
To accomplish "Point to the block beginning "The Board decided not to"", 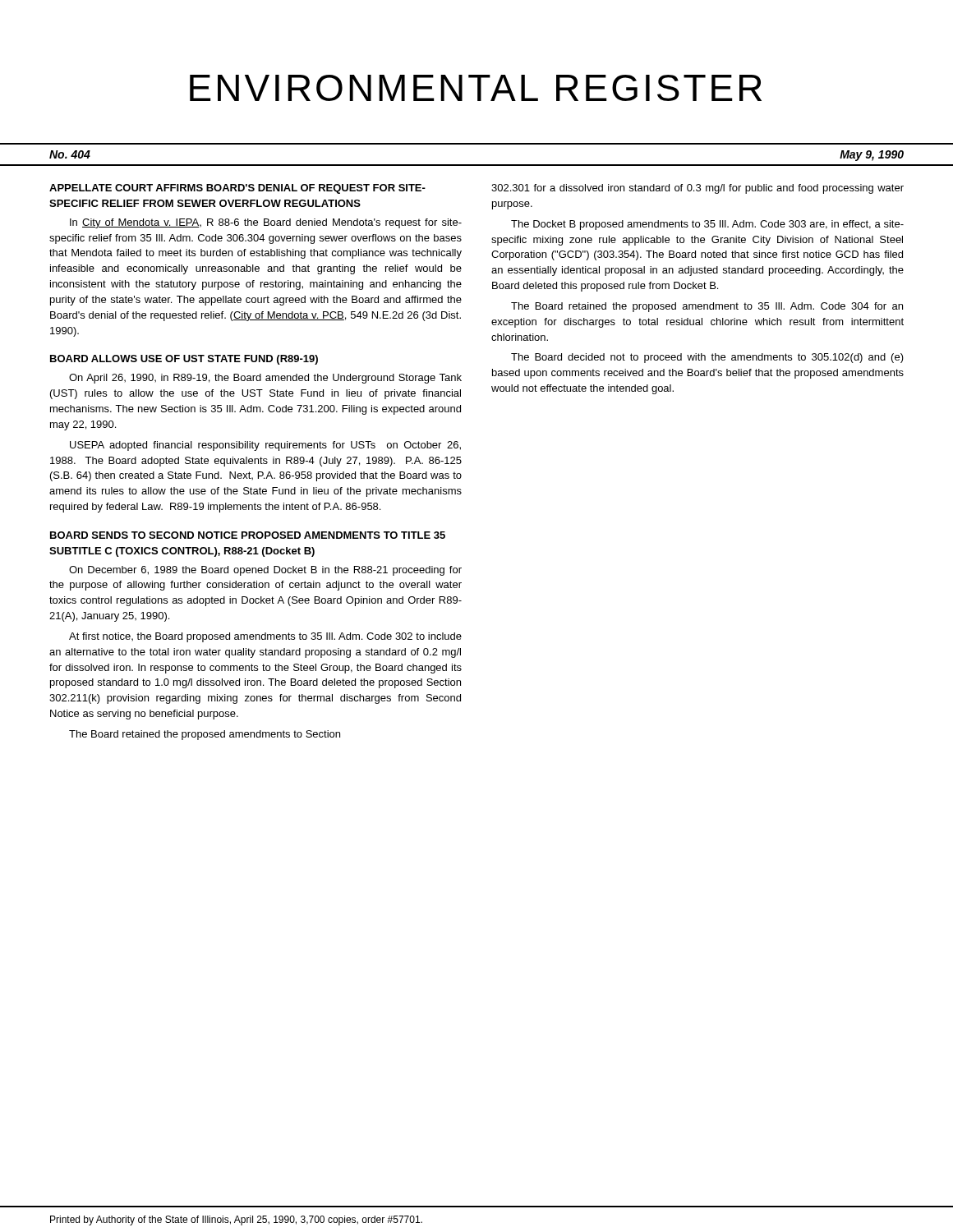I will pyautogui.click(x=698, y=373).
